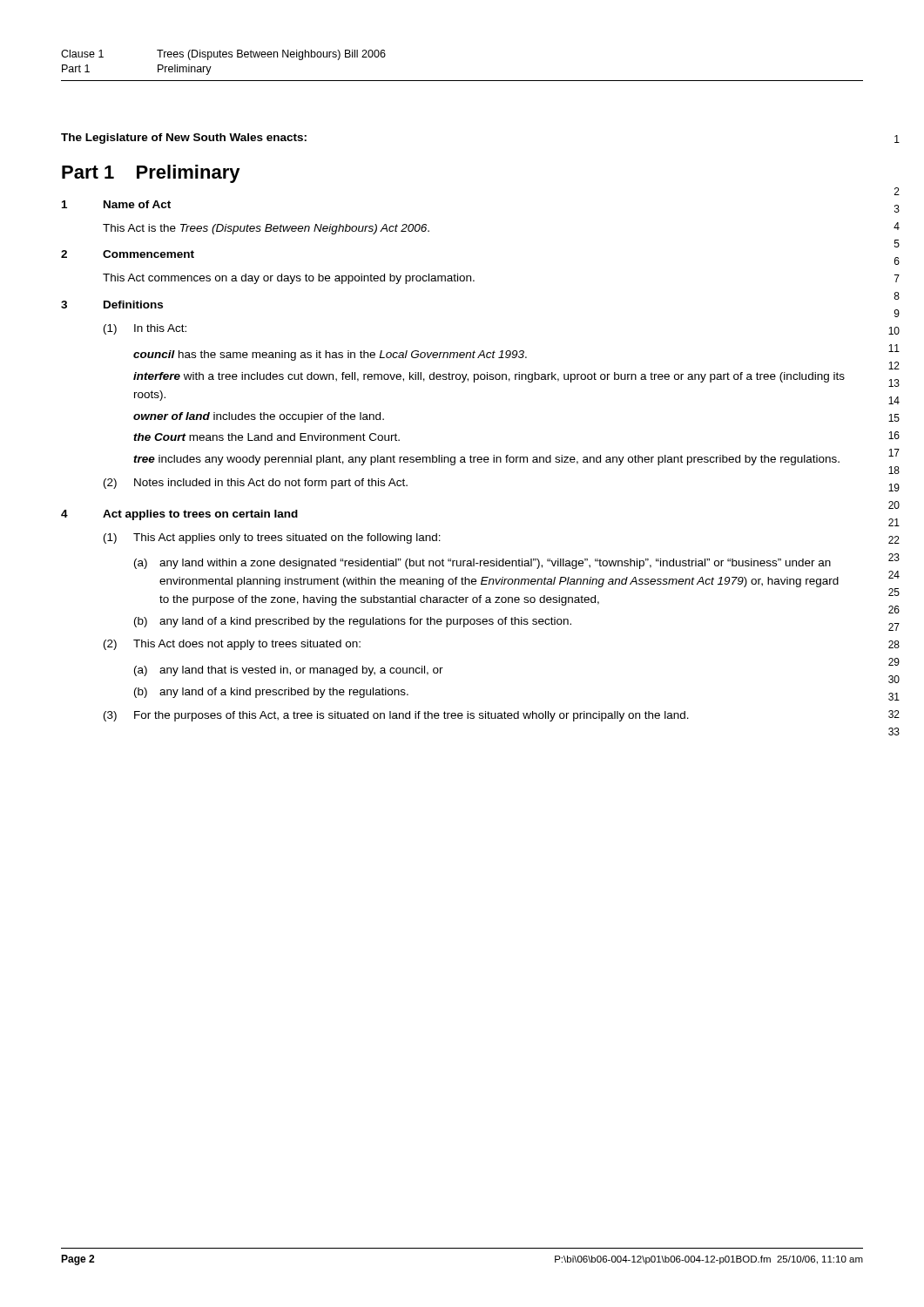Click on the region starting "This Act is the Trees (Disputes Between"

click(x=266, y=228)
